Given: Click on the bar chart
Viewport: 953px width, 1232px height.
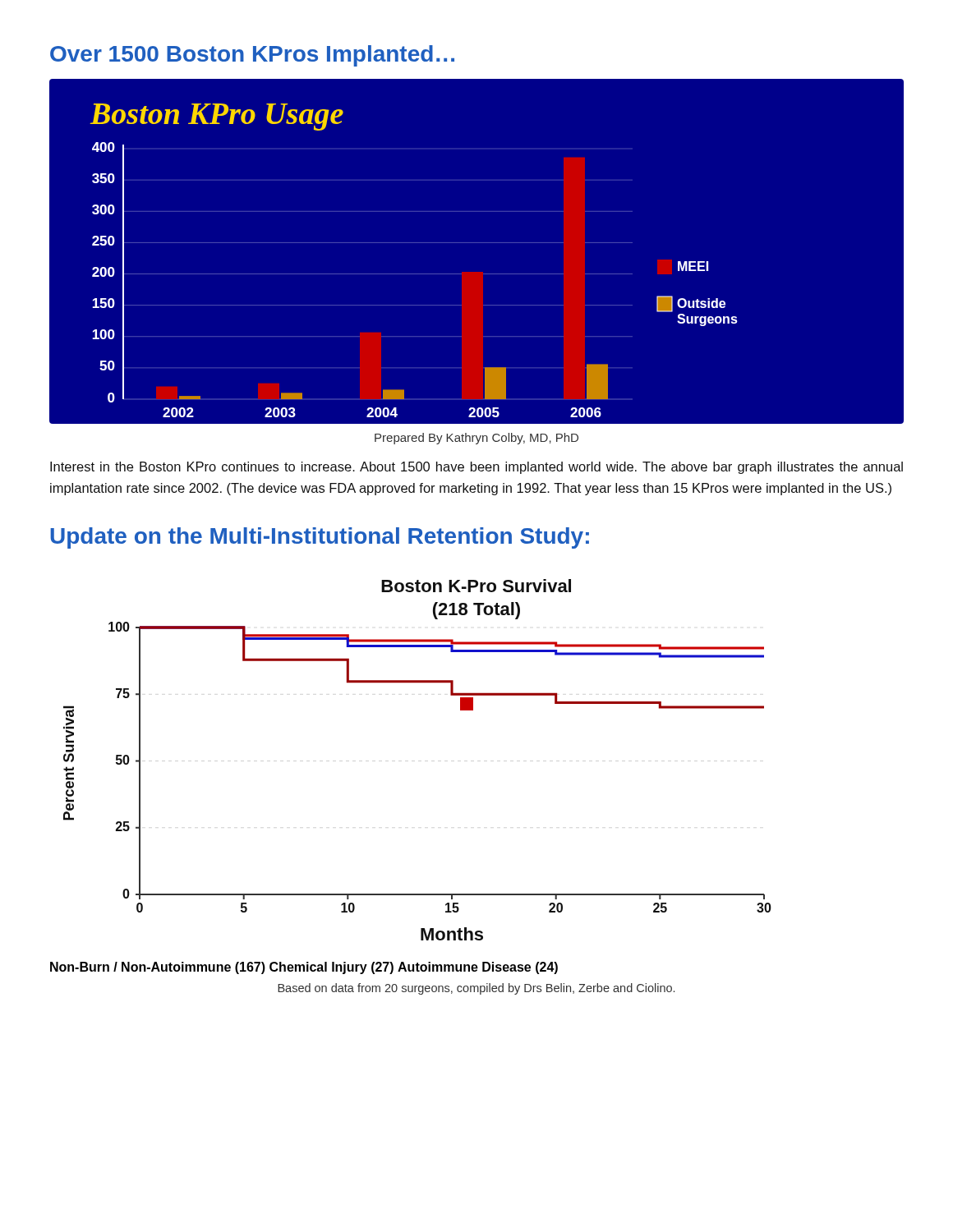Looking at the screenshot, I should tap(476, 251).
